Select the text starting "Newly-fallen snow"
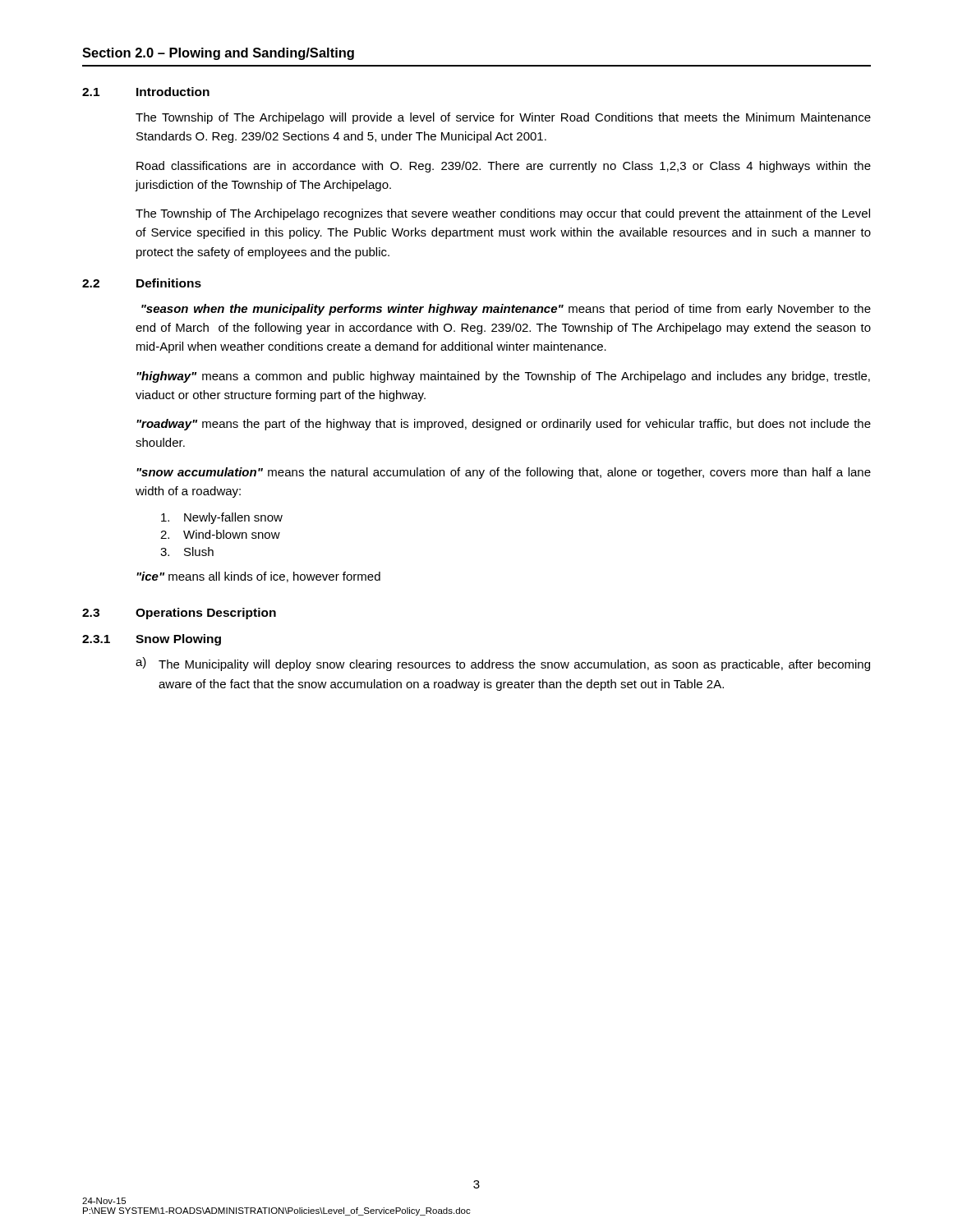The height and width of the screenshot is (1232, 953). click(221, 517)
